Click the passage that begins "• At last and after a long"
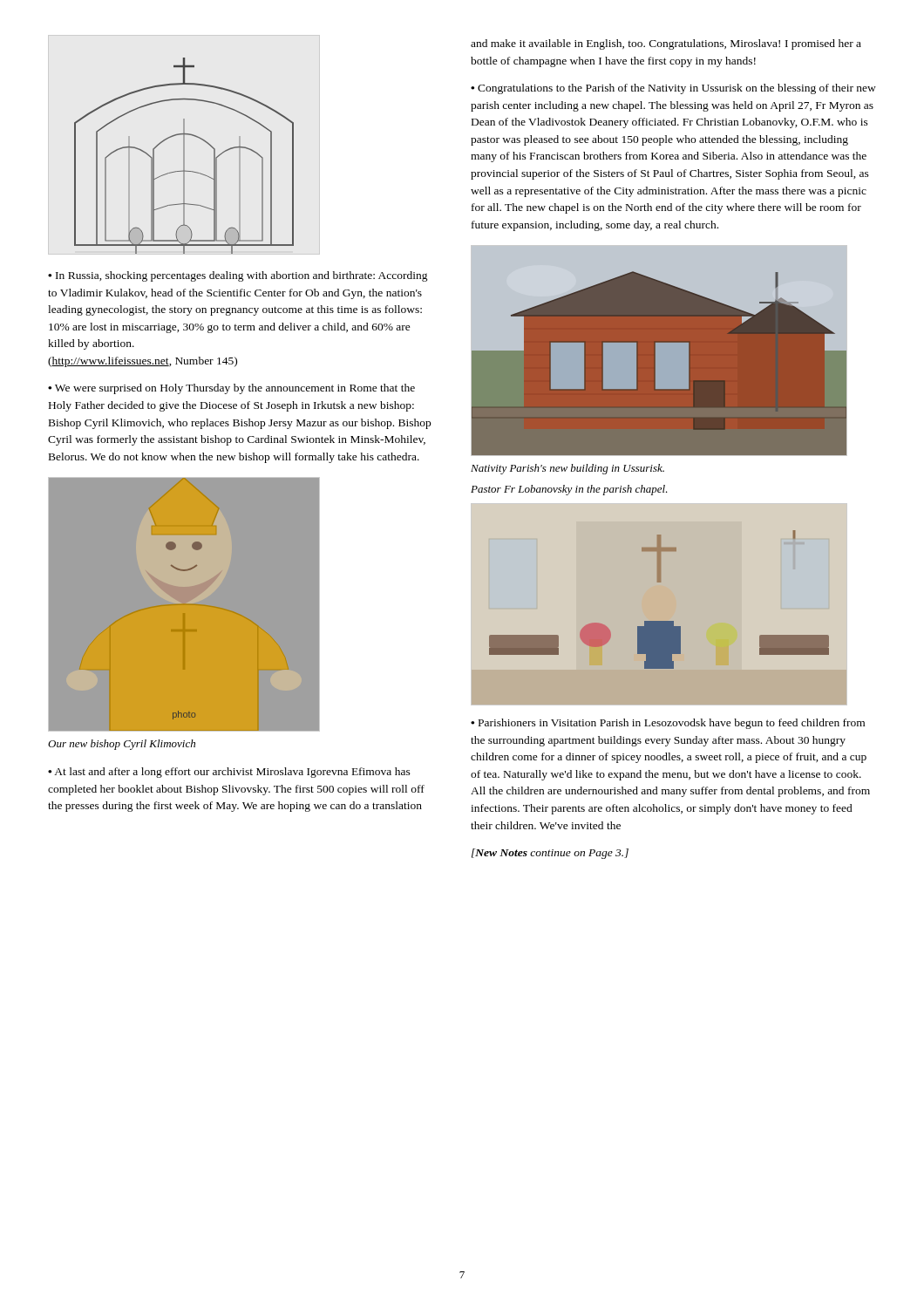 click(x=240, y=789)
